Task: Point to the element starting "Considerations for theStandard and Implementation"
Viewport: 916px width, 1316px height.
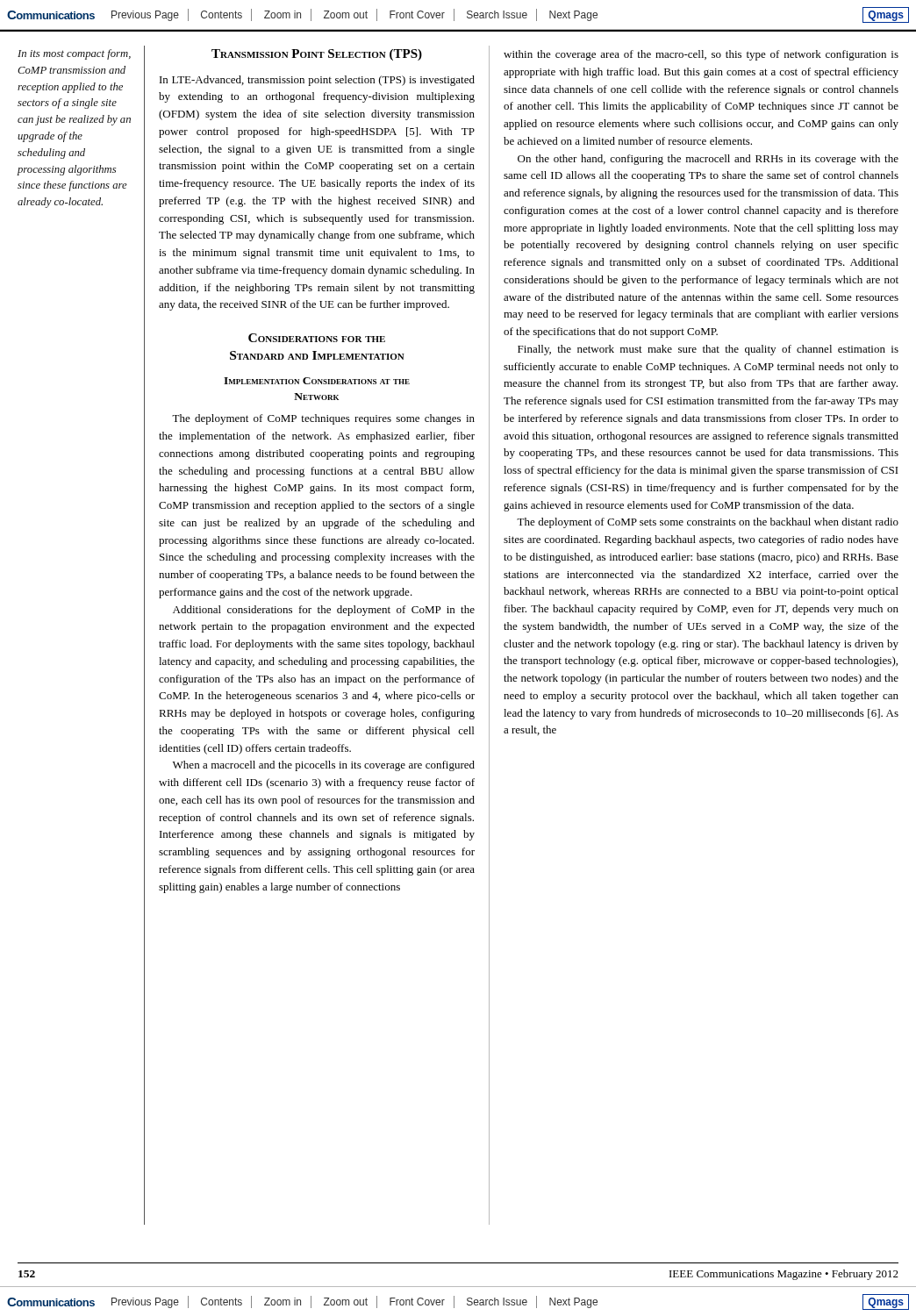Action: (x=317, y=346)
